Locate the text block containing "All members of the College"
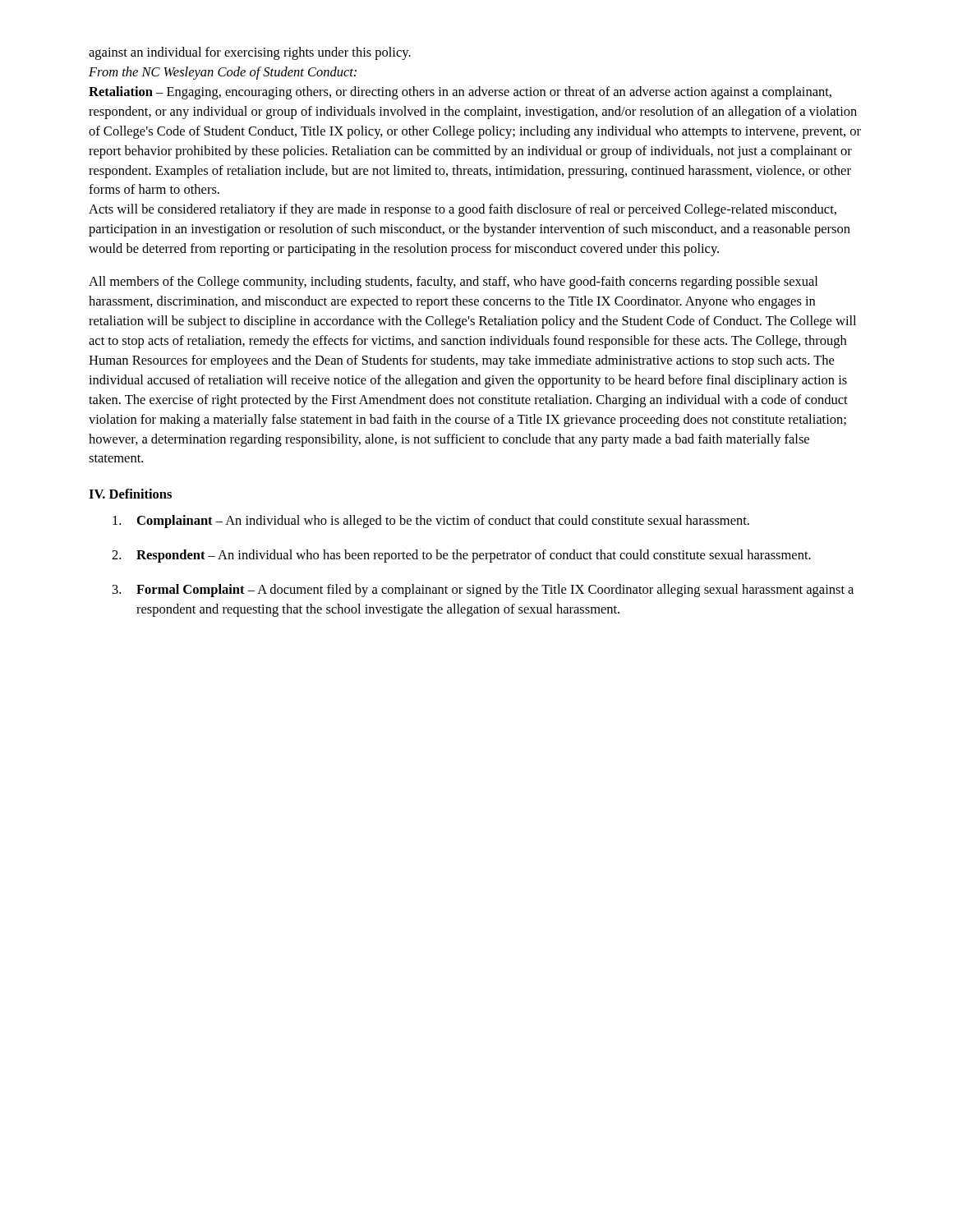Viewport: 953px width, 1232px height. tap(476, 370)
